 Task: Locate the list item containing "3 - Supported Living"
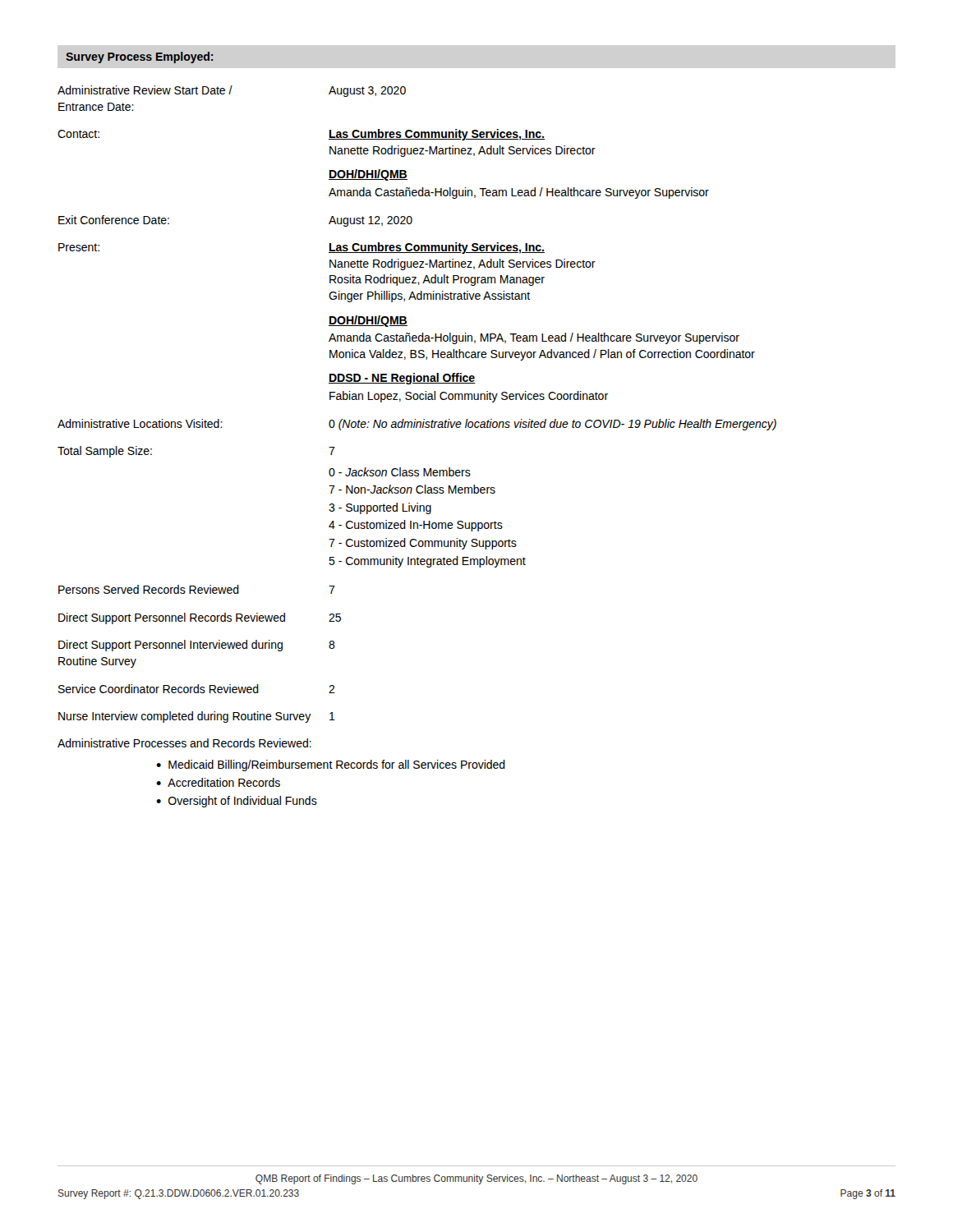pyautogui.click(x=380, y=507)
